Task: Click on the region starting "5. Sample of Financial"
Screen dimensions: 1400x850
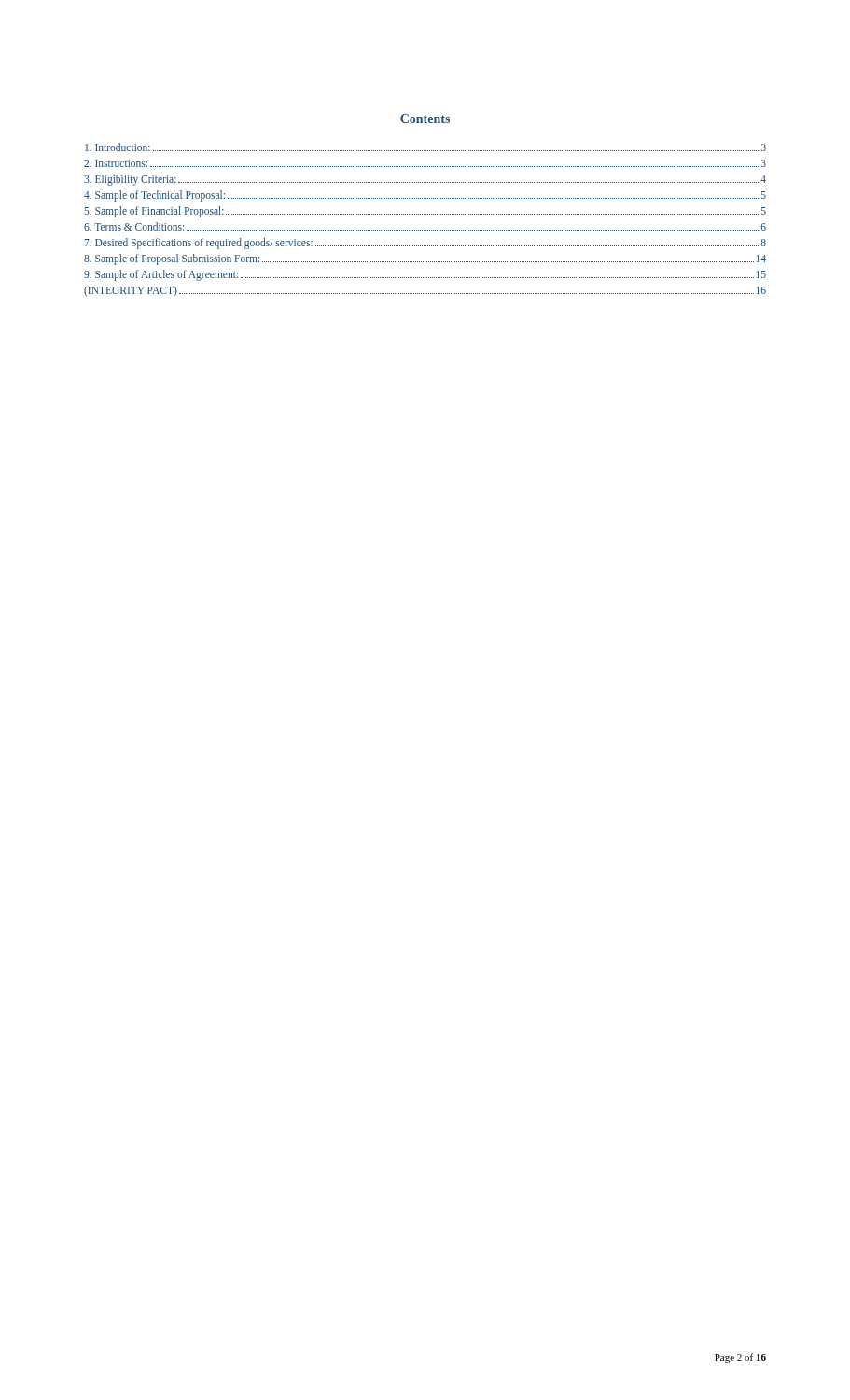Action: click(425, 211)
